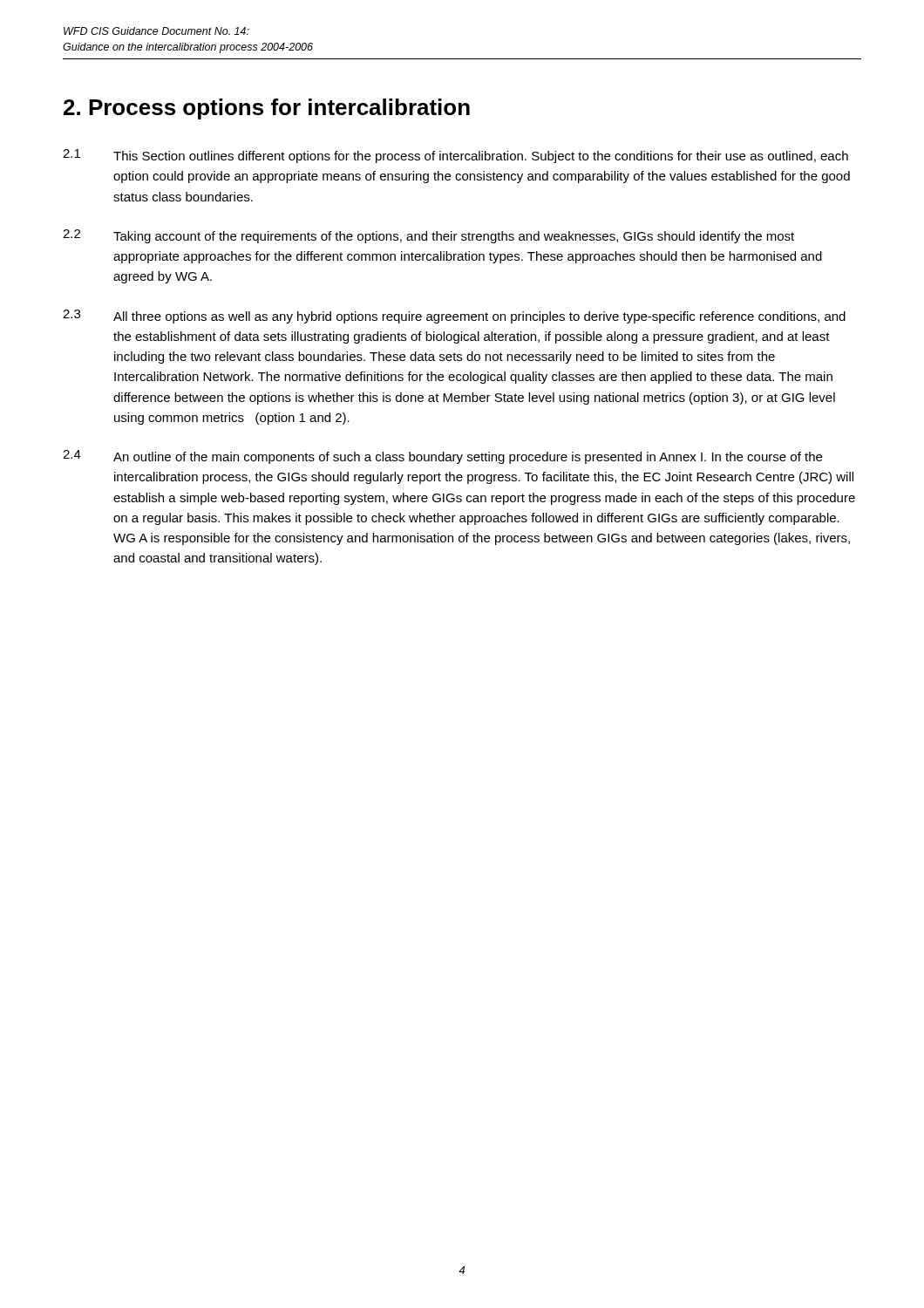Click the passage that begins "2 Taking account of the requirements of the"
Viewport: 924px width, 1308px height.
[462, 256]
